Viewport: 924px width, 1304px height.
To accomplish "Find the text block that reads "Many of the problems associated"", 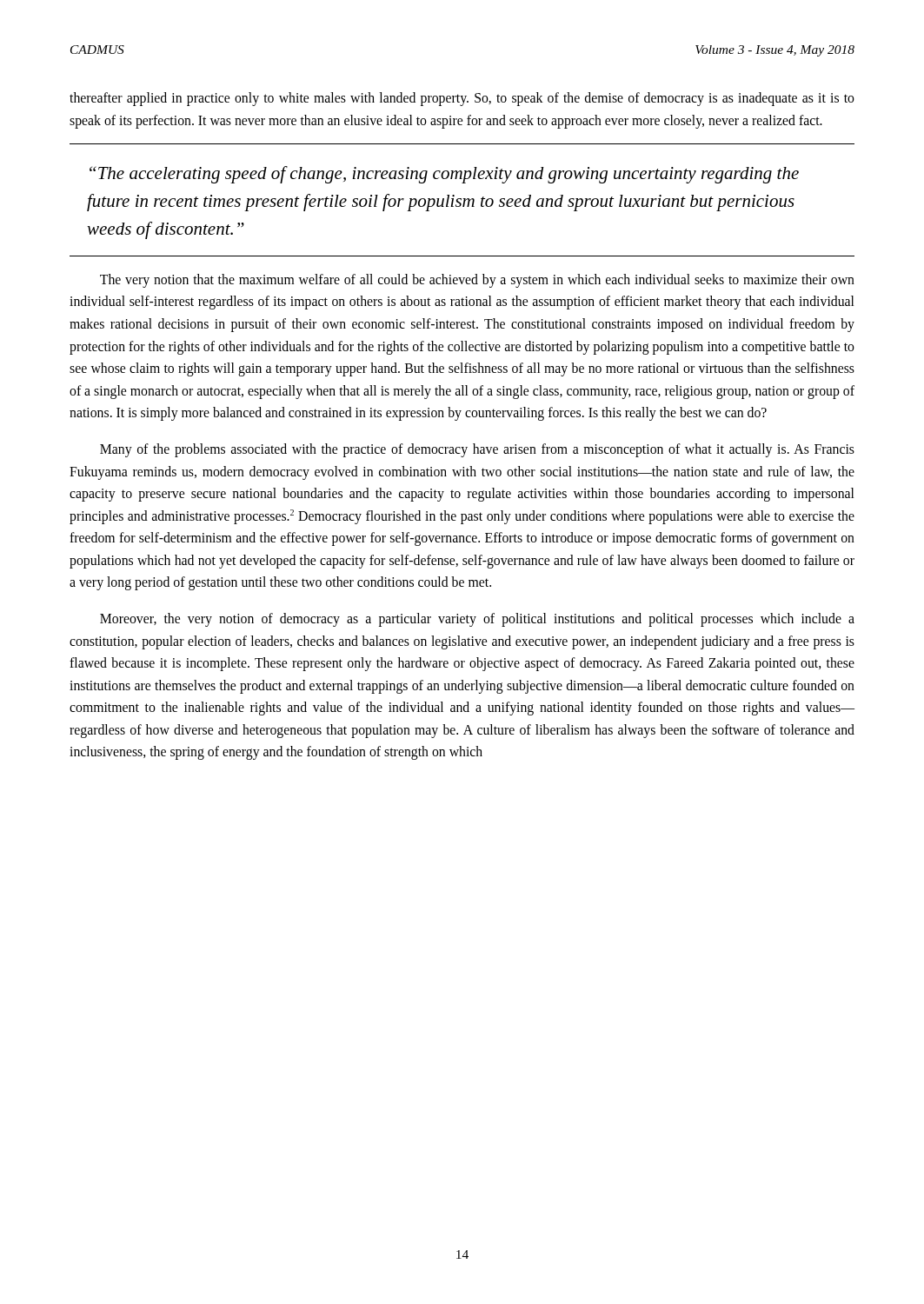I will 462,516.
